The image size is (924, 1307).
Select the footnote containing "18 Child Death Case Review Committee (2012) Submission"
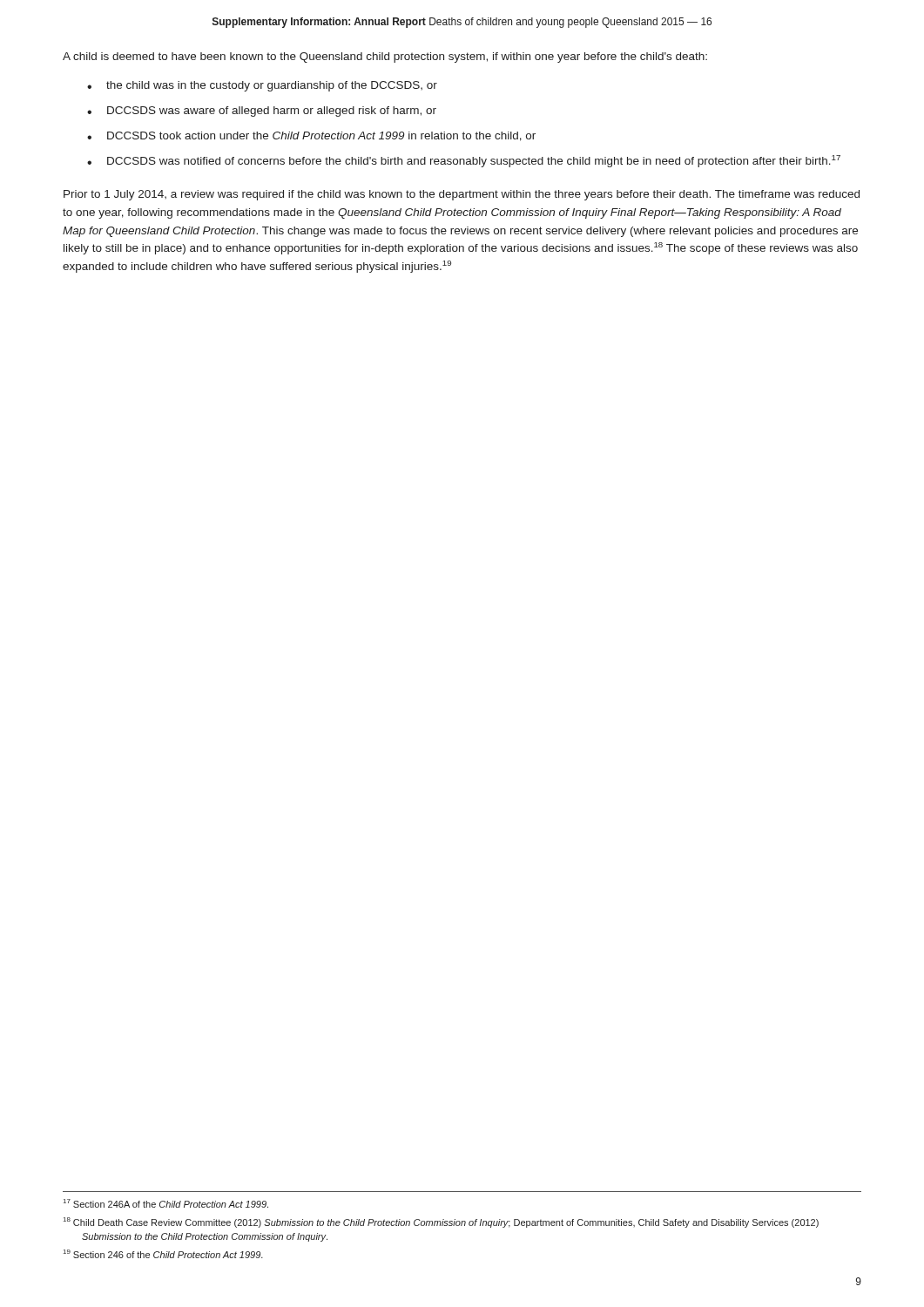pyautogui.click(x=441, y=1229)
